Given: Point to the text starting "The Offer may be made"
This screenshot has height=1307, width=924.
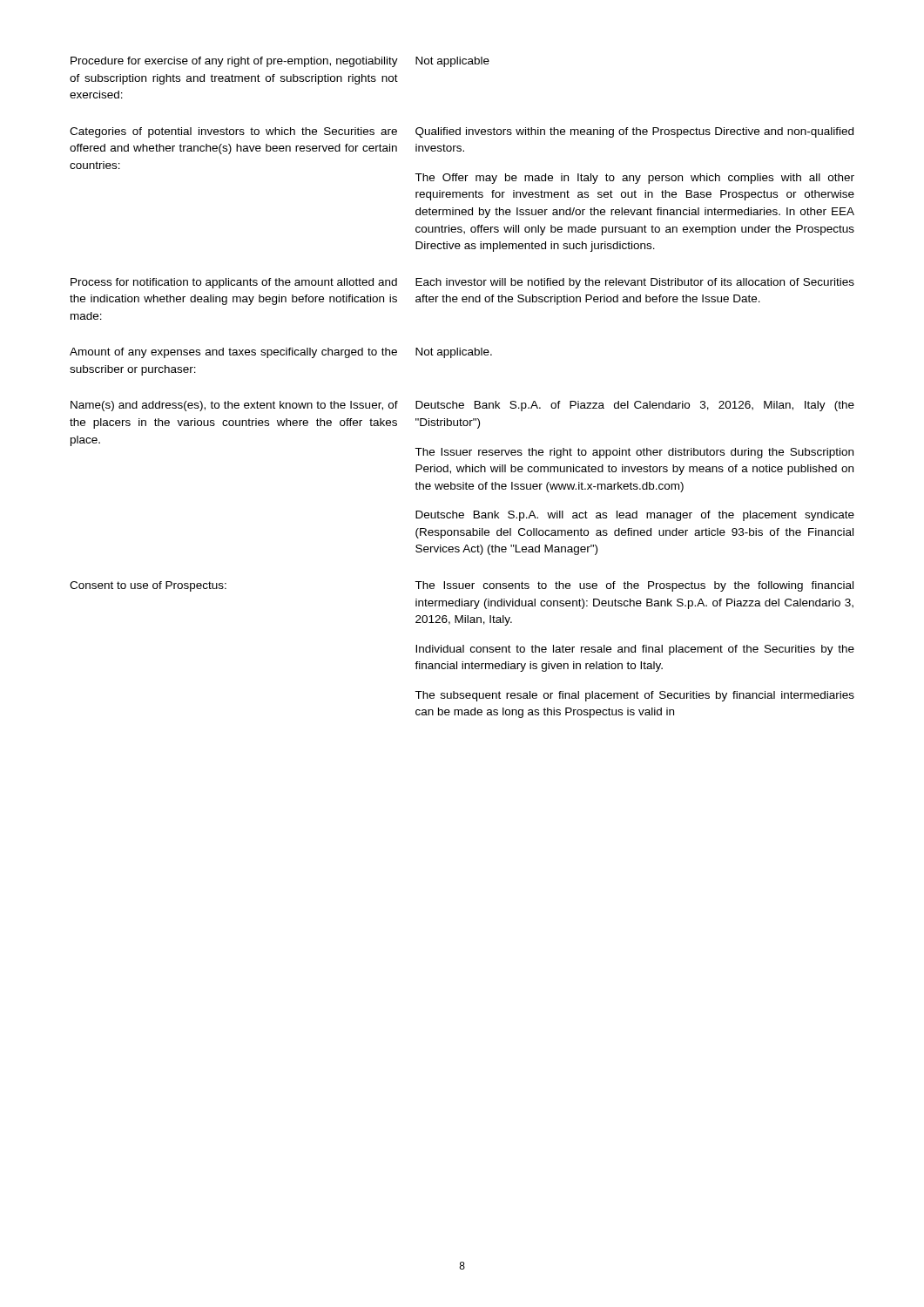Looking at the screenshot, I should click(x=635, y=211).
